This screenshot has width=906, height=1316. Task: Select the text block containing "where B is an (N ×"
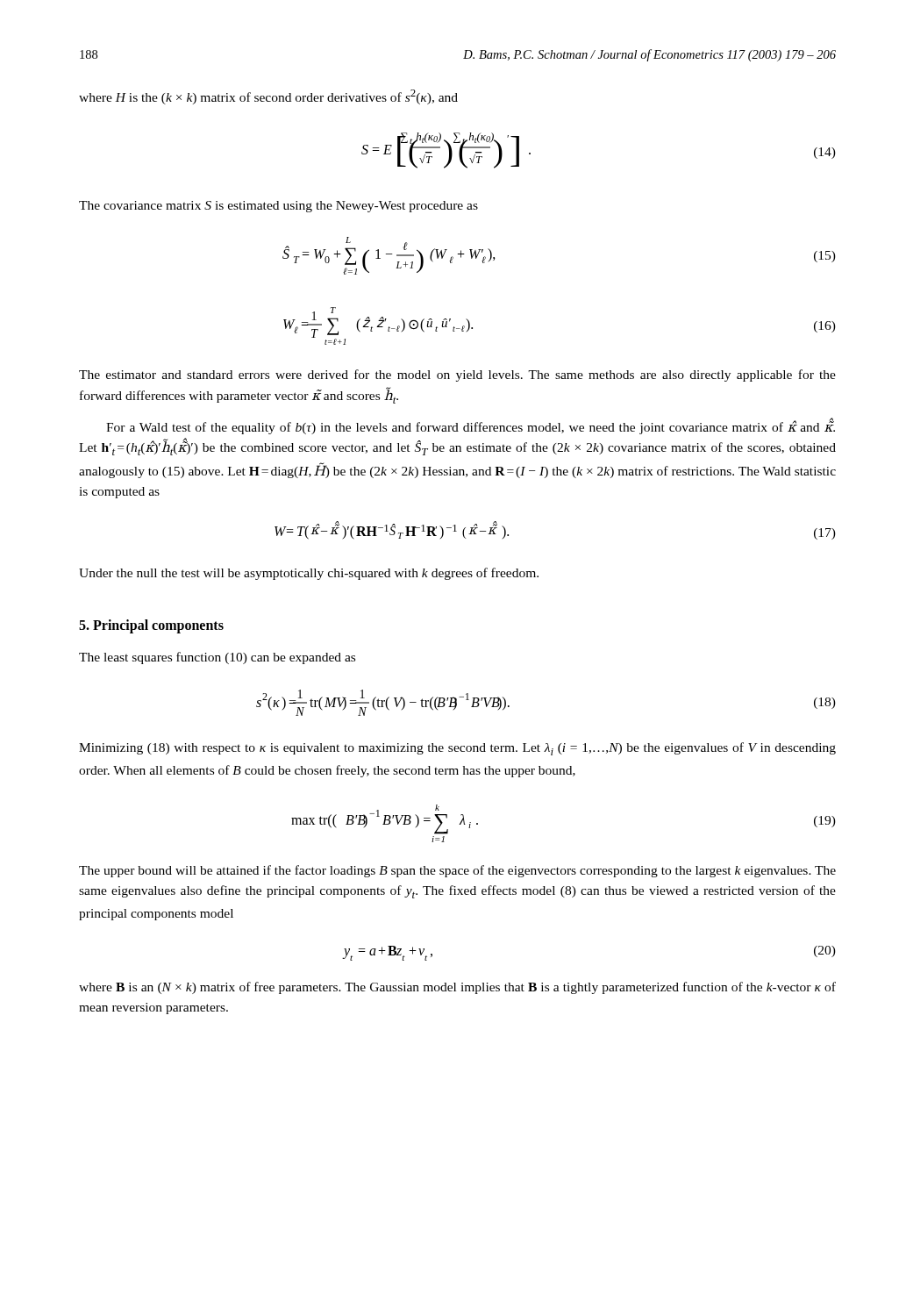[457, 996]
